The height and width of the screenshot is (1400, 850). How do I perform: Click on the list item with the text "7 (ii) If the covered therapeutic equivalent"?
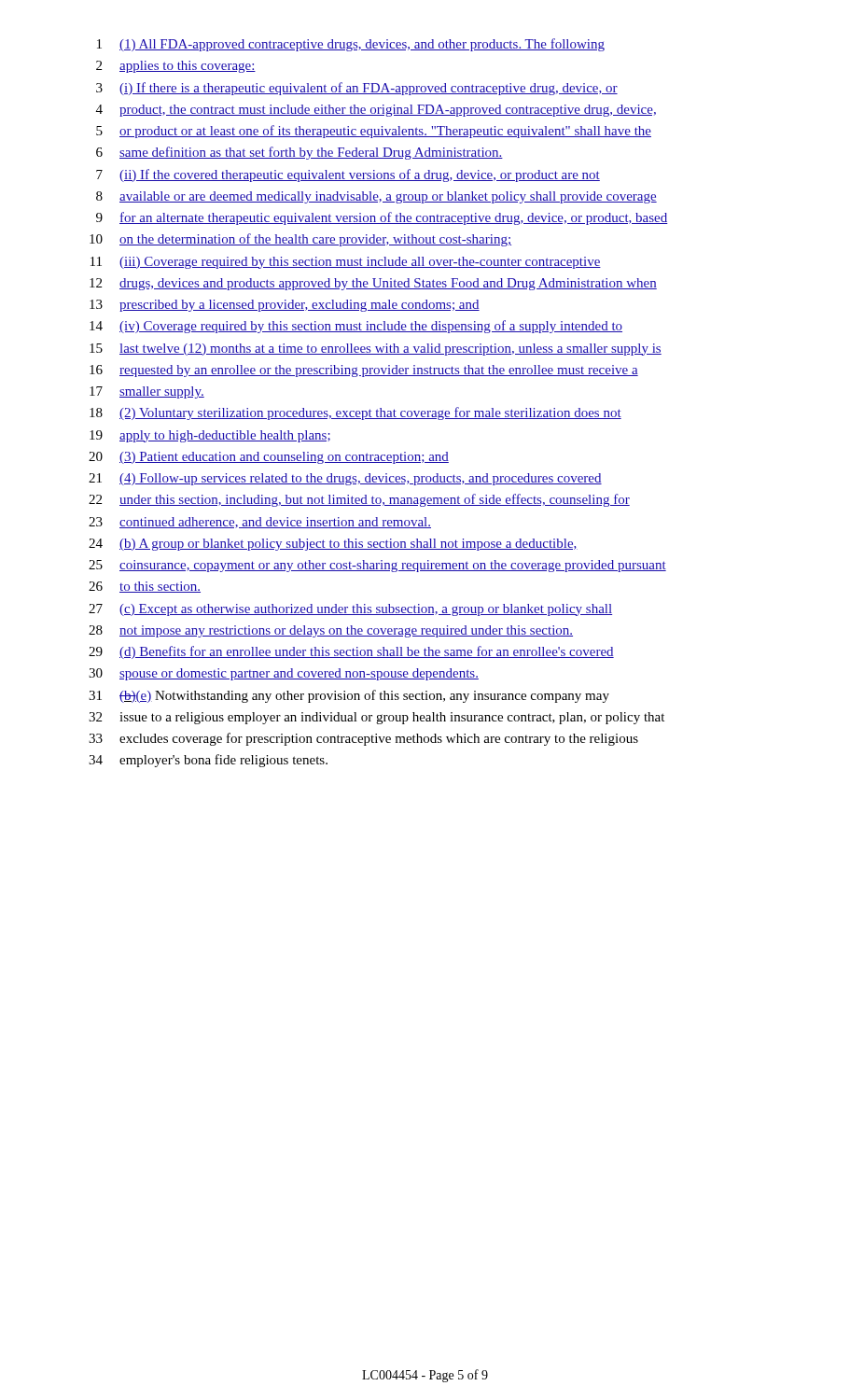431,207
